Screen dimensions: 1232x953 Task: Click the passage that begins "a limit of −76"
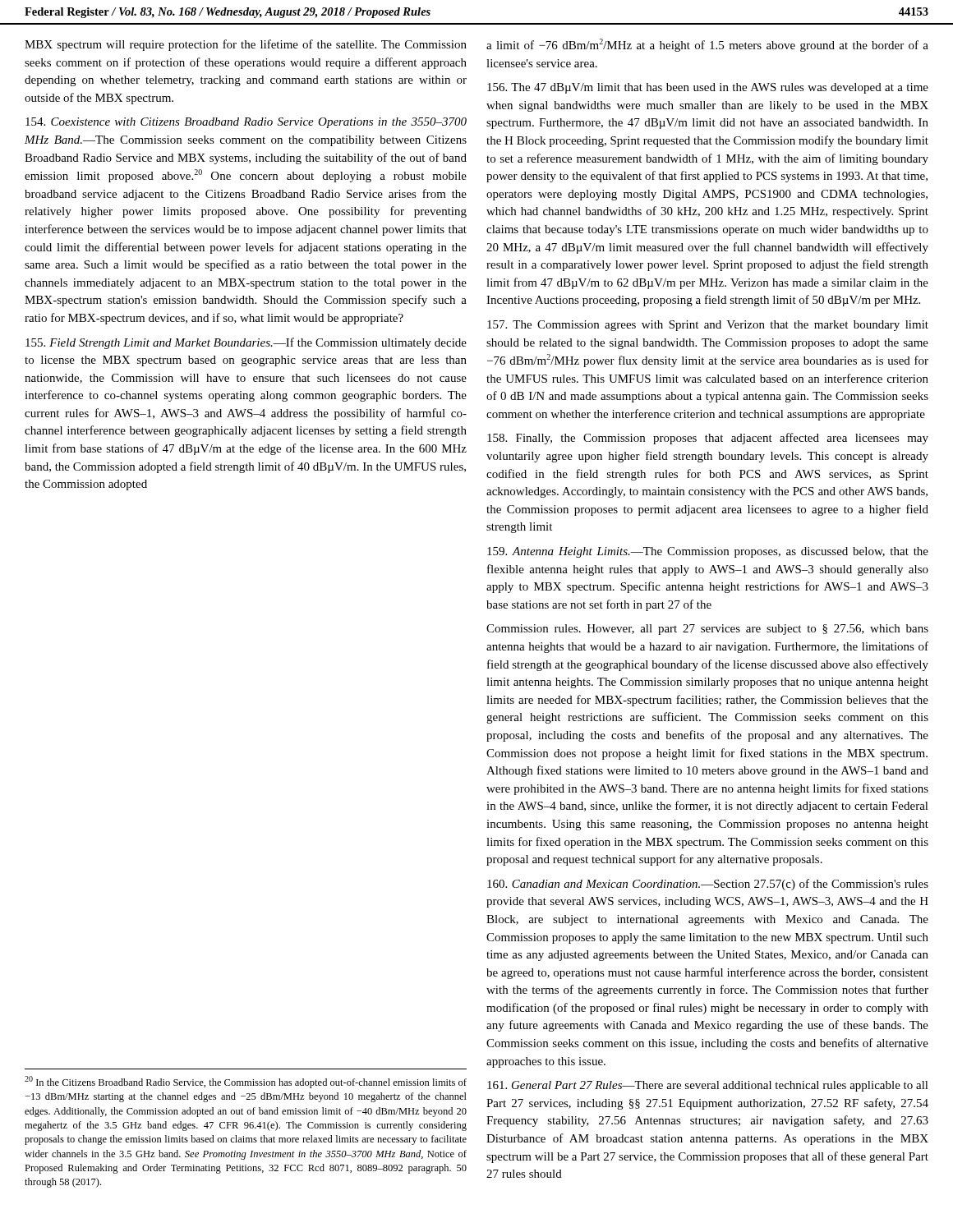(x=707, y=53)
